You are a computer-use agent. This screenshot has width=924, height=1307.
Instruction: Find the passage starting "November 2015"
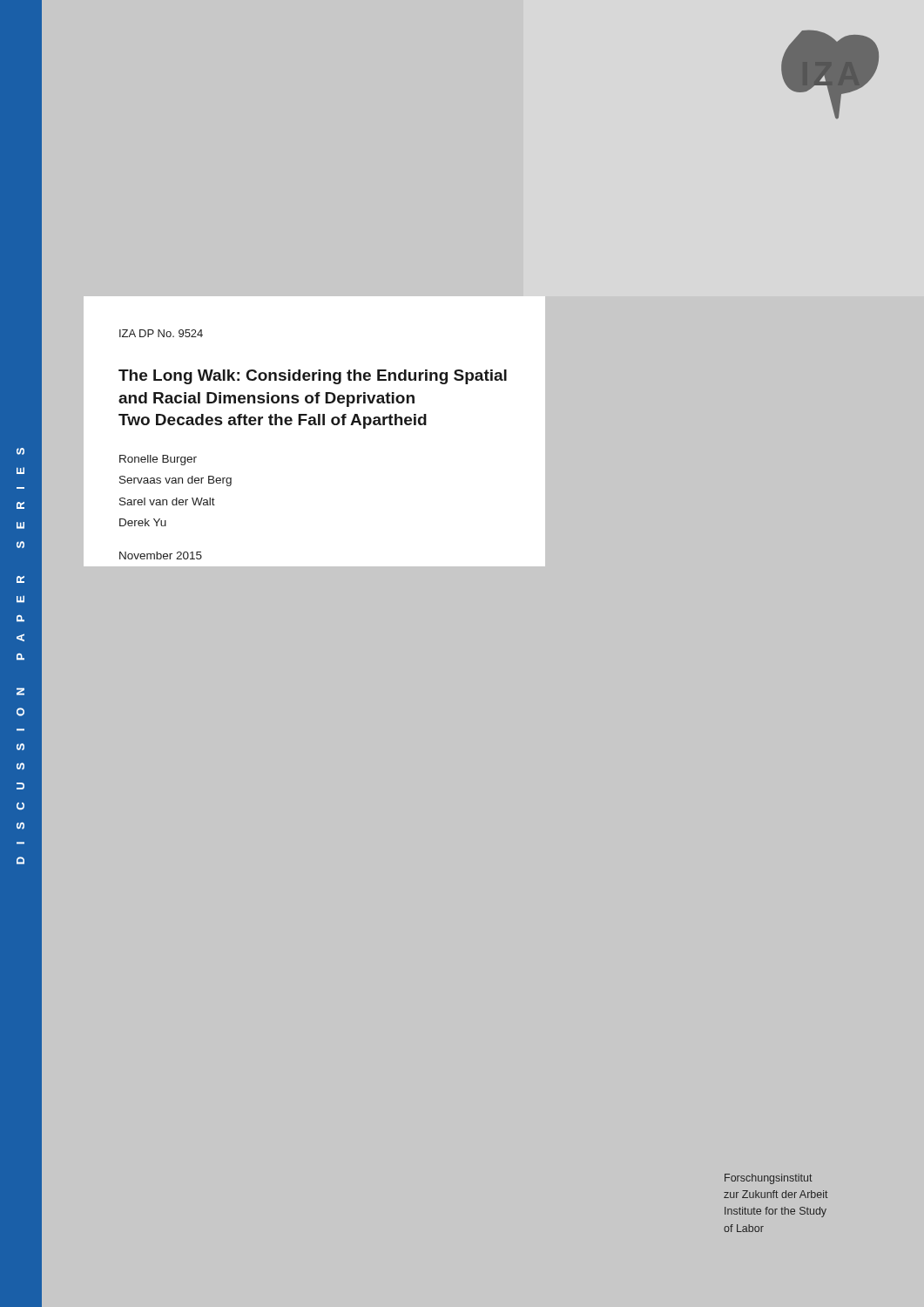[x=160, y=556]
